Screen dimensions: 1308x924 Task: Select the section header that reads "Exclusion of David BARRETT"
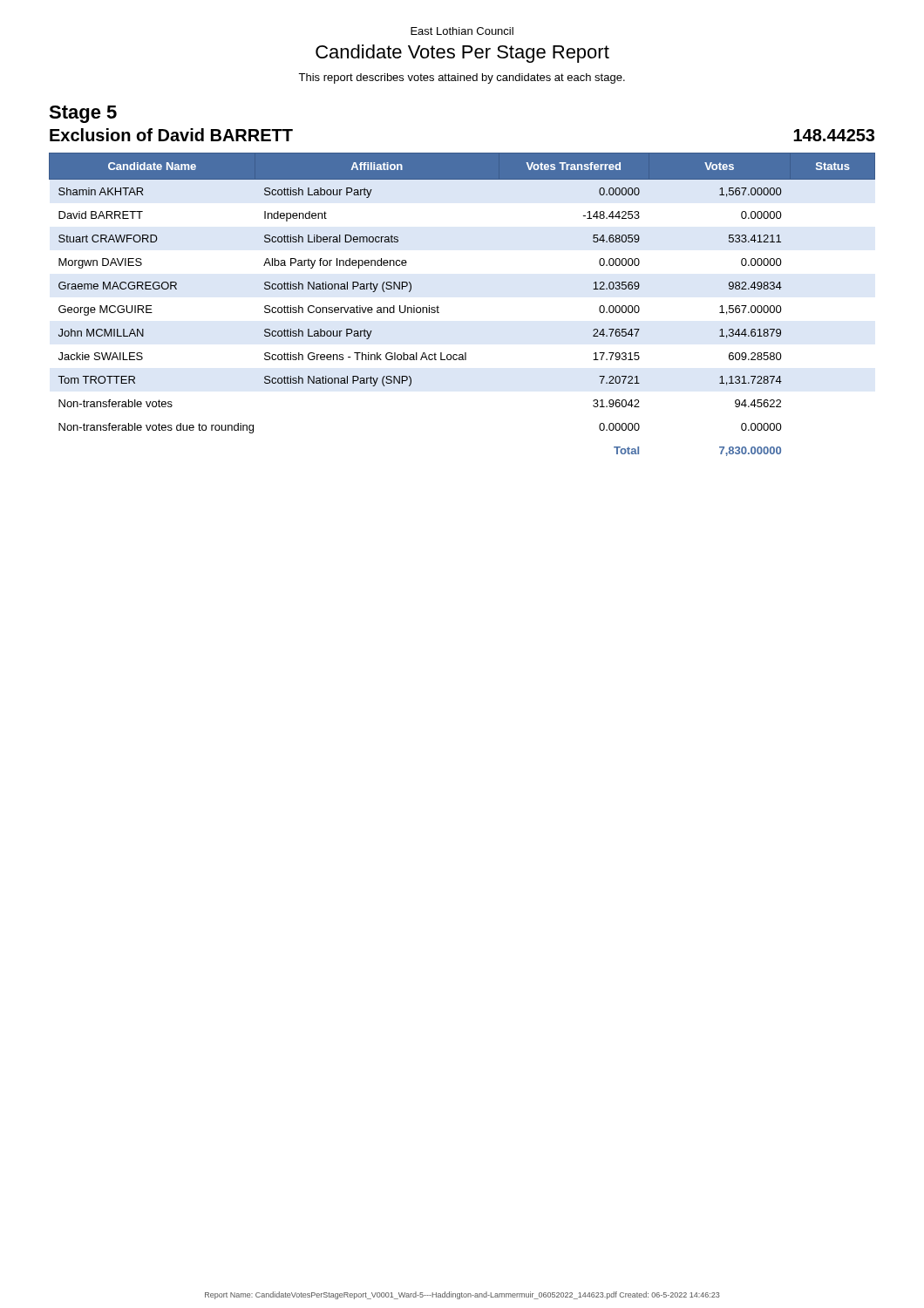pyautogui.click(x=171, y=135)
